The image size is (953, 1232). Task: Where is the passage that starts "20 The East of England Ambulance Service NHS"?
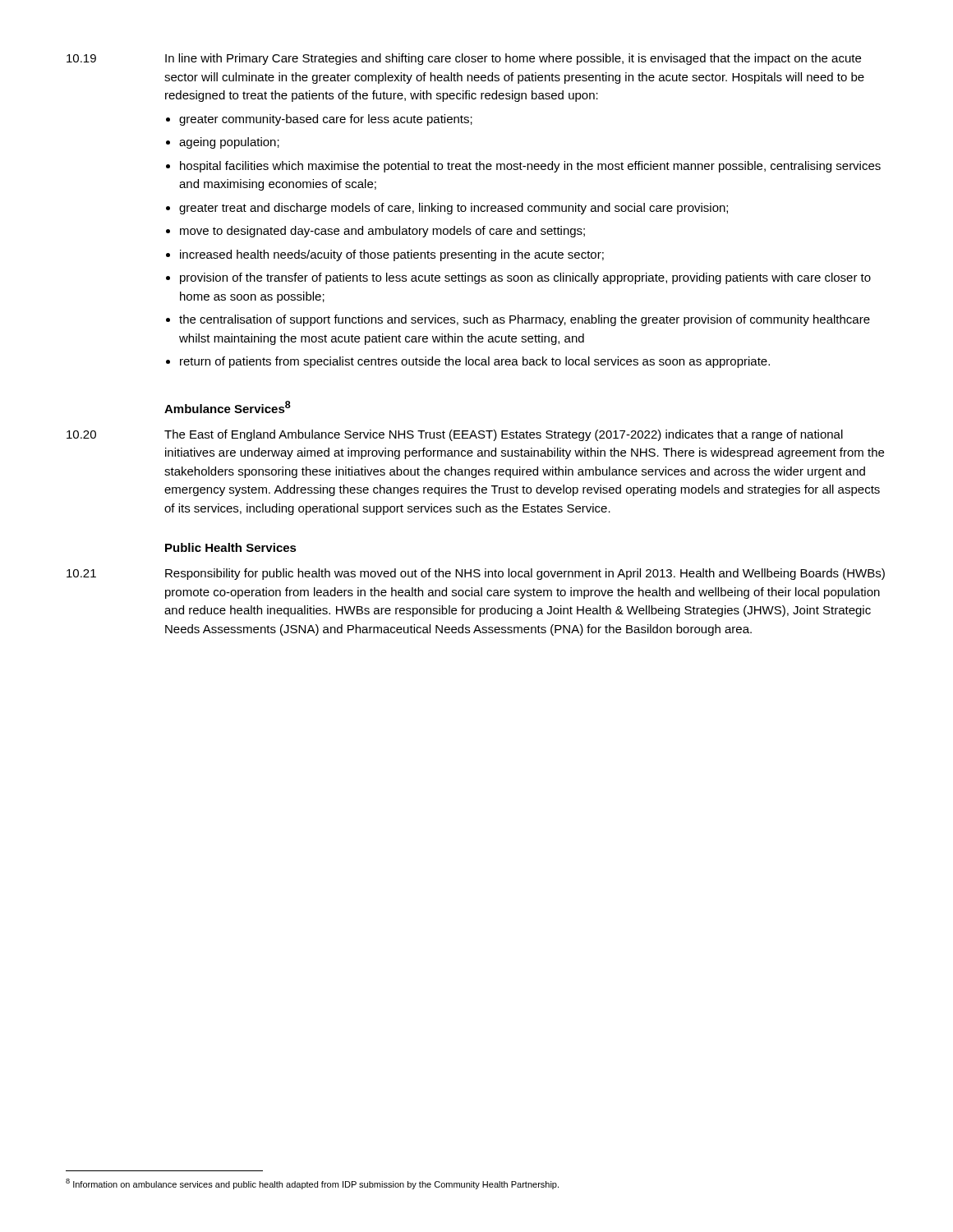476,471
